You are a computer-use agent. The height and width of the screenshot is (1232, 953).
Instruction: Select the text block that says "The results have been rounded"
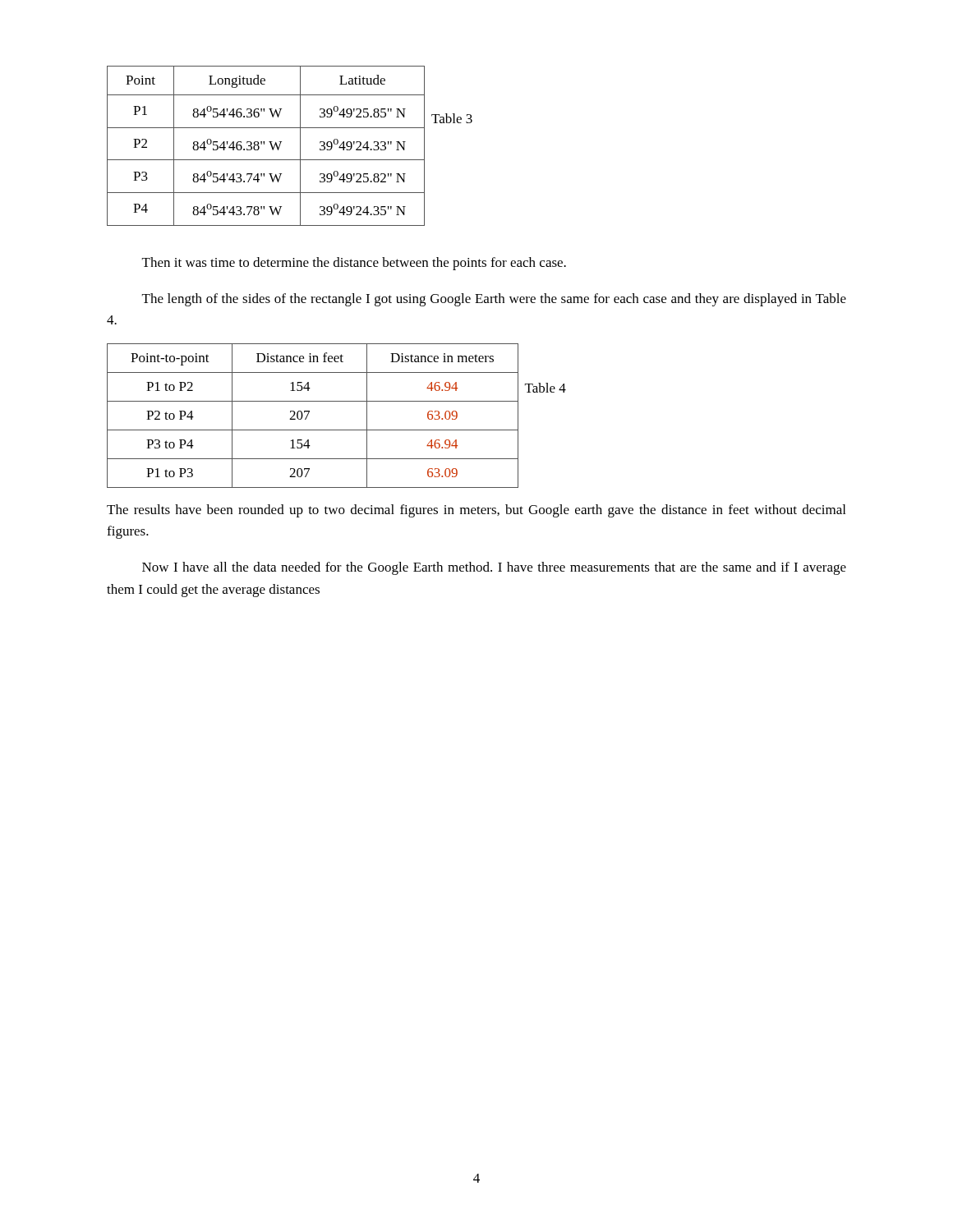[x=476, y=520]
